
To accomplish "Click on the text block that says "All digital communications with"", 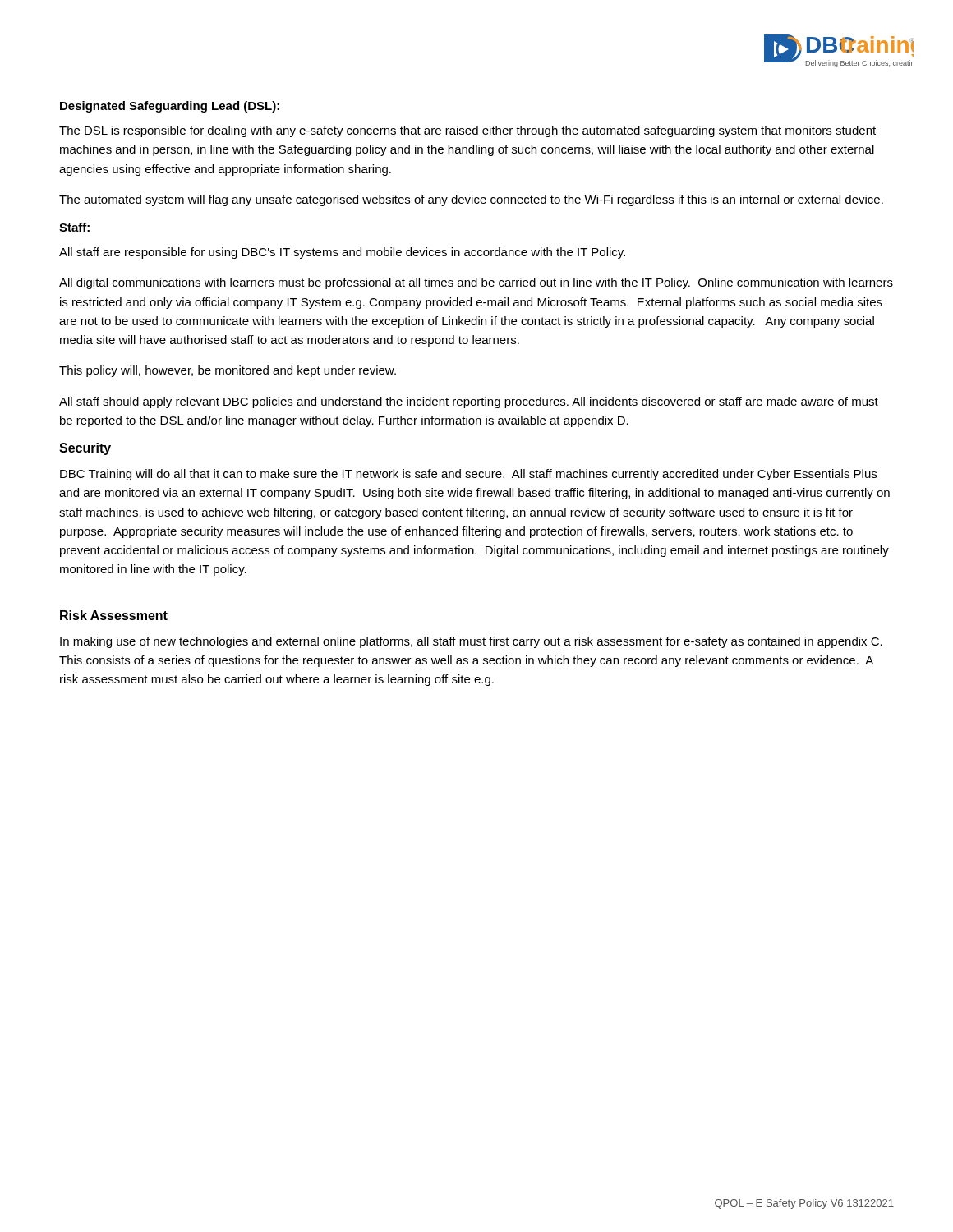I will 476,311.
